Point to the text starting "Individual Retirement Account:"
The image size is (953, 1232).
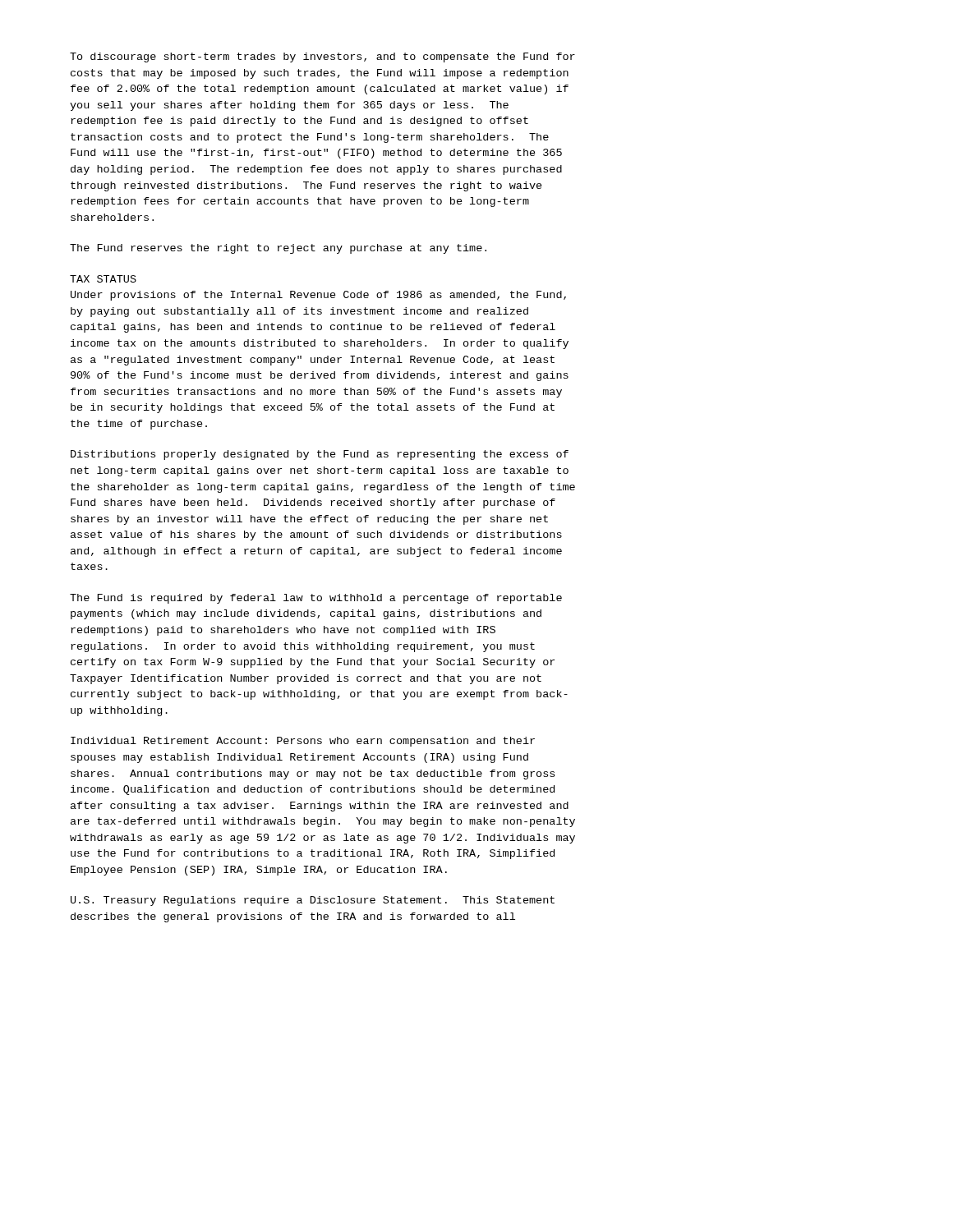(323, 806)
